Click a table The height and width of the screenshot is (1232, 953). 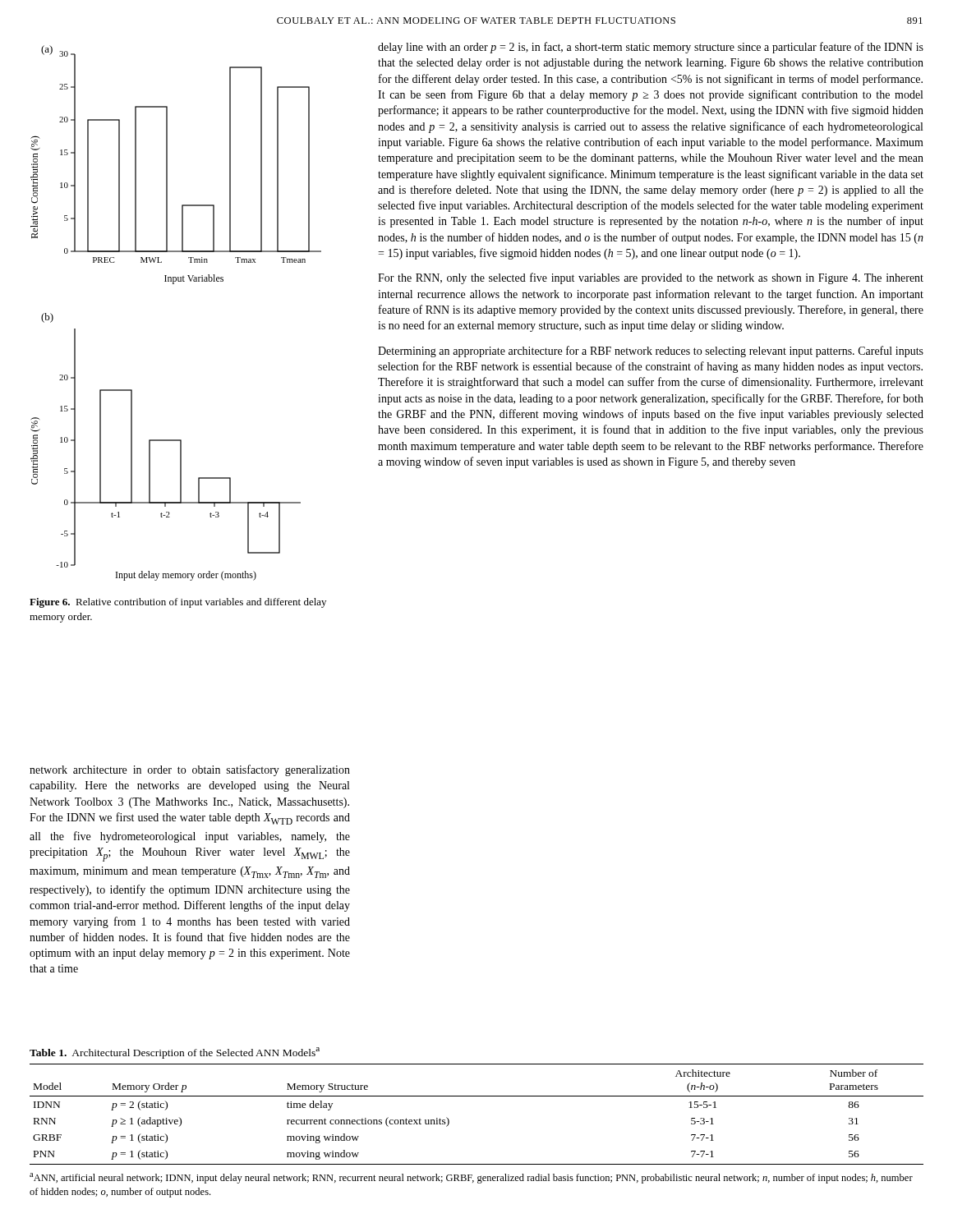tap(476, 1121)
